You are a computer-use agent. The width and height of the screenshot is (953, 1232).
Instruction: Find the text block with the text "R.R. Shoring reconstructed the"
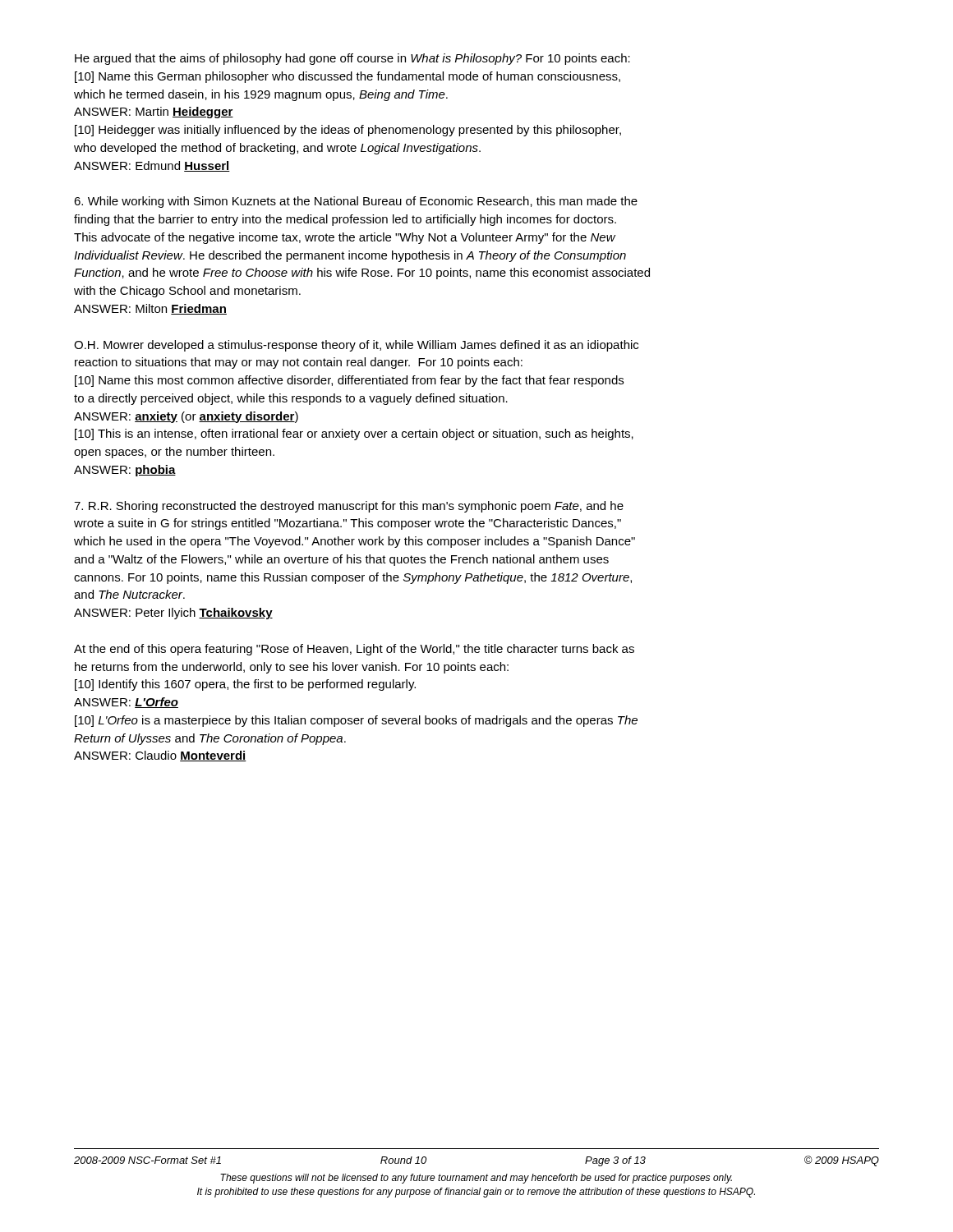355,559
